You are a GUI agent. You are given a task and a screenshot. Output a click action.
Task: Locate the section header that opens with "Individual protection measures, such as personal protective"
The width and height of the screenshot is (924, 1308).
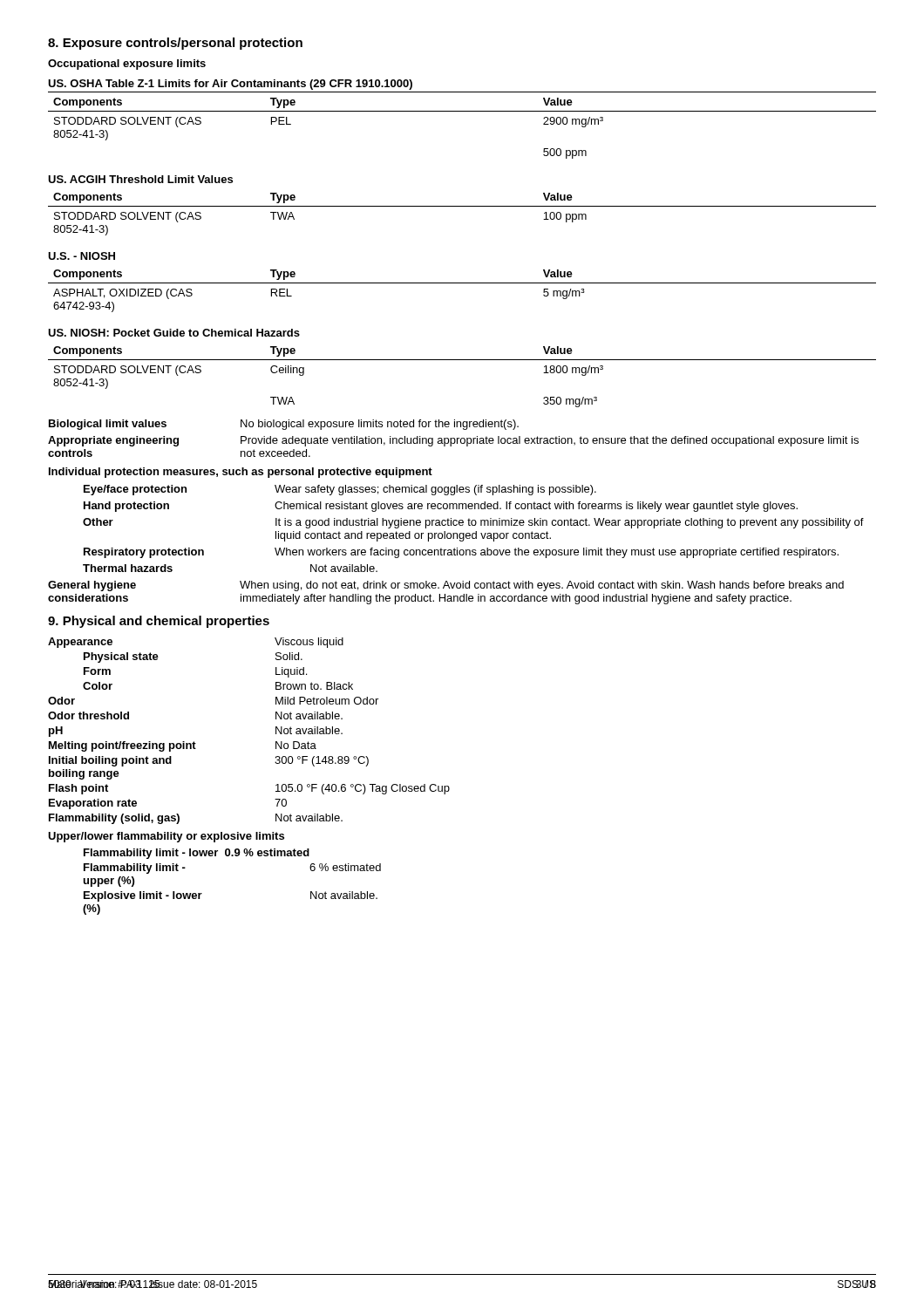click(x=240, y=471)
